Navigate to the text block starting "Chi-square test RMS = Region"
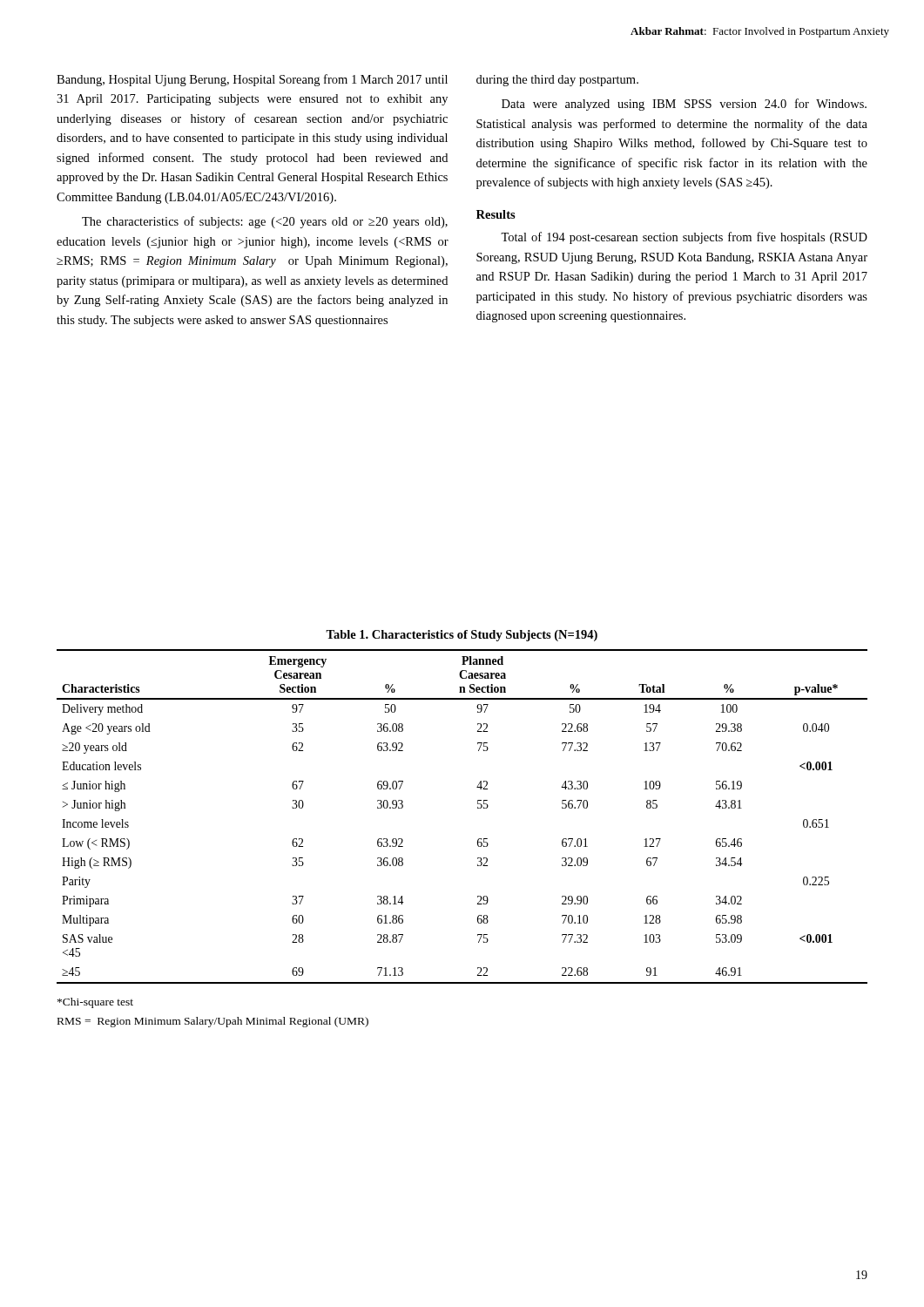Image resolution: width=924 pixels, height=1307 pixels. [95, 1003]
